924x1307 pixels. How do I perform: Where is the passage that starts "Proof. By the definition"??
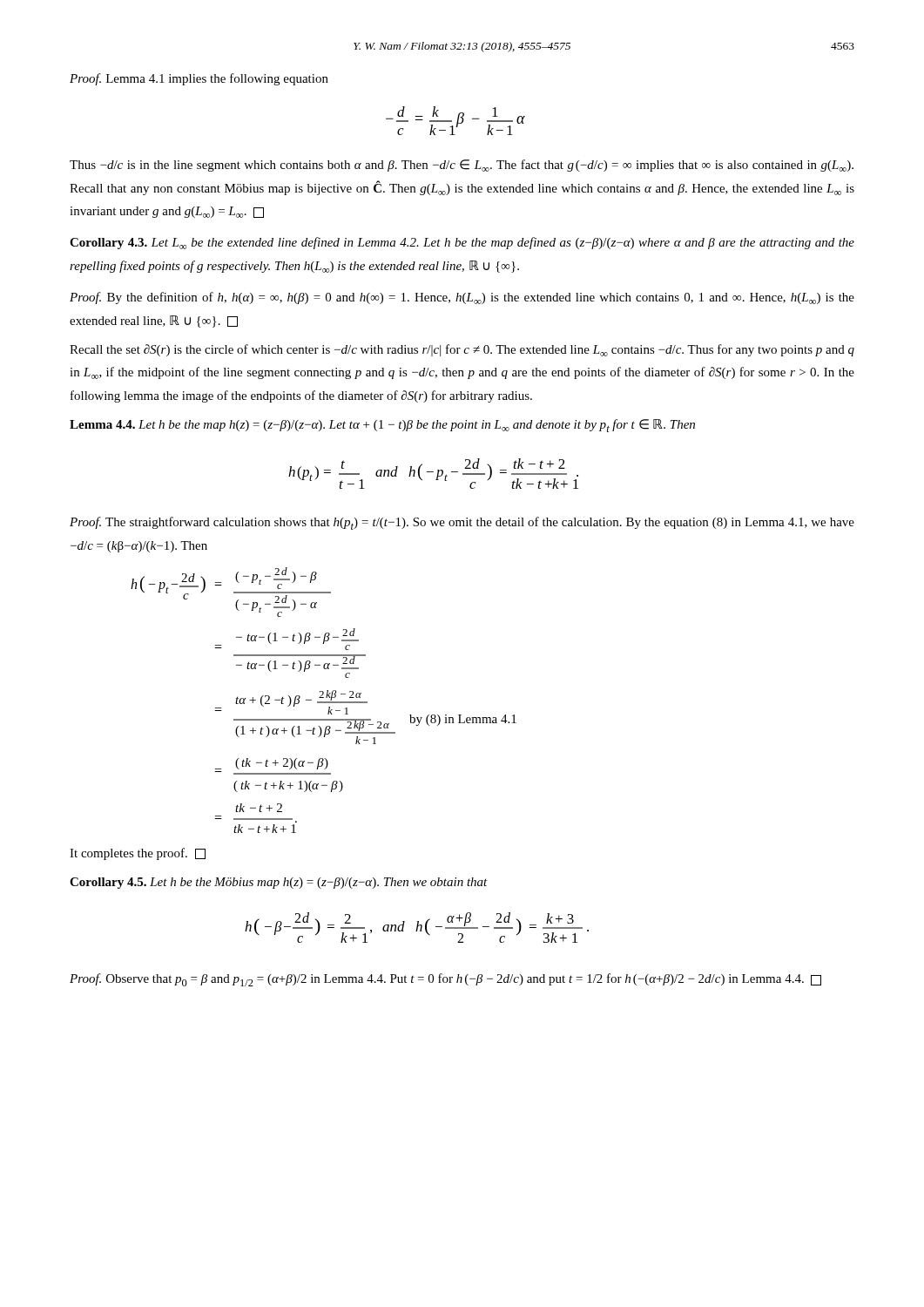pyautogui.click(x=462, y=309)
